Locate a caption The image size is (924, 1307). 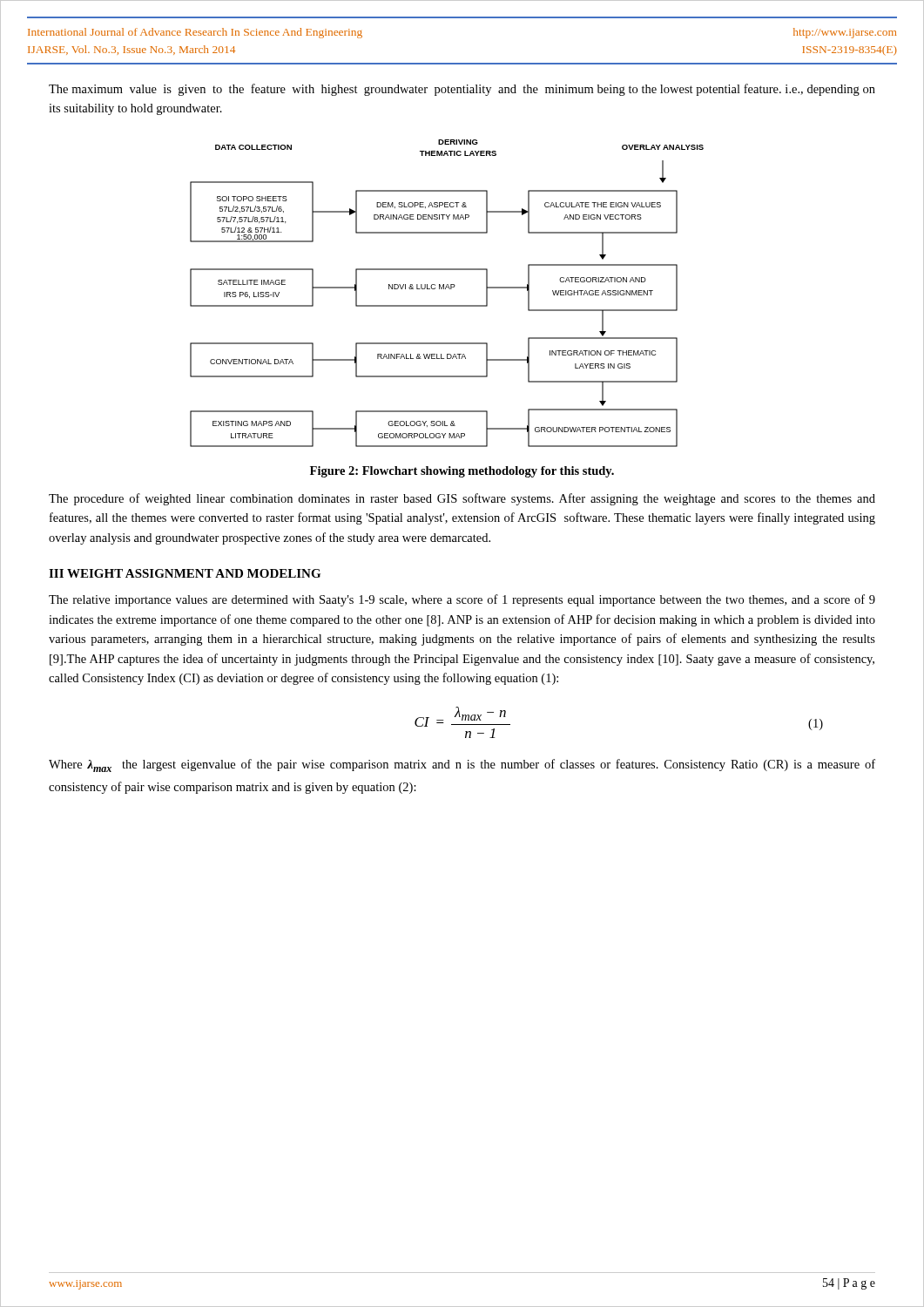(462, 470)
